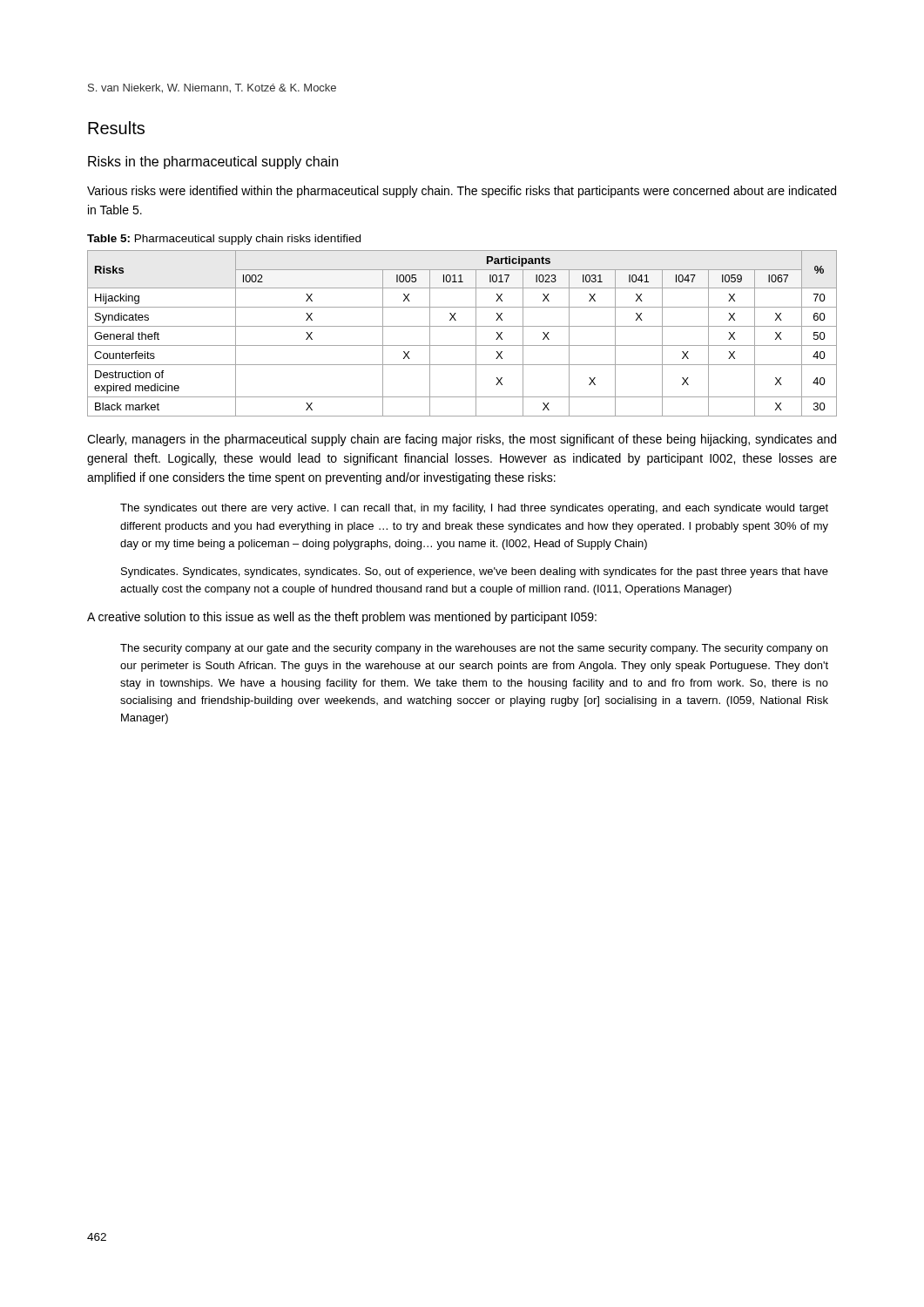Screen dimensions: 1307x924
Task: Select the text block that says "Clearly, managers in the pharmaceutical supply chain"
Action: [x=462, y=459]
